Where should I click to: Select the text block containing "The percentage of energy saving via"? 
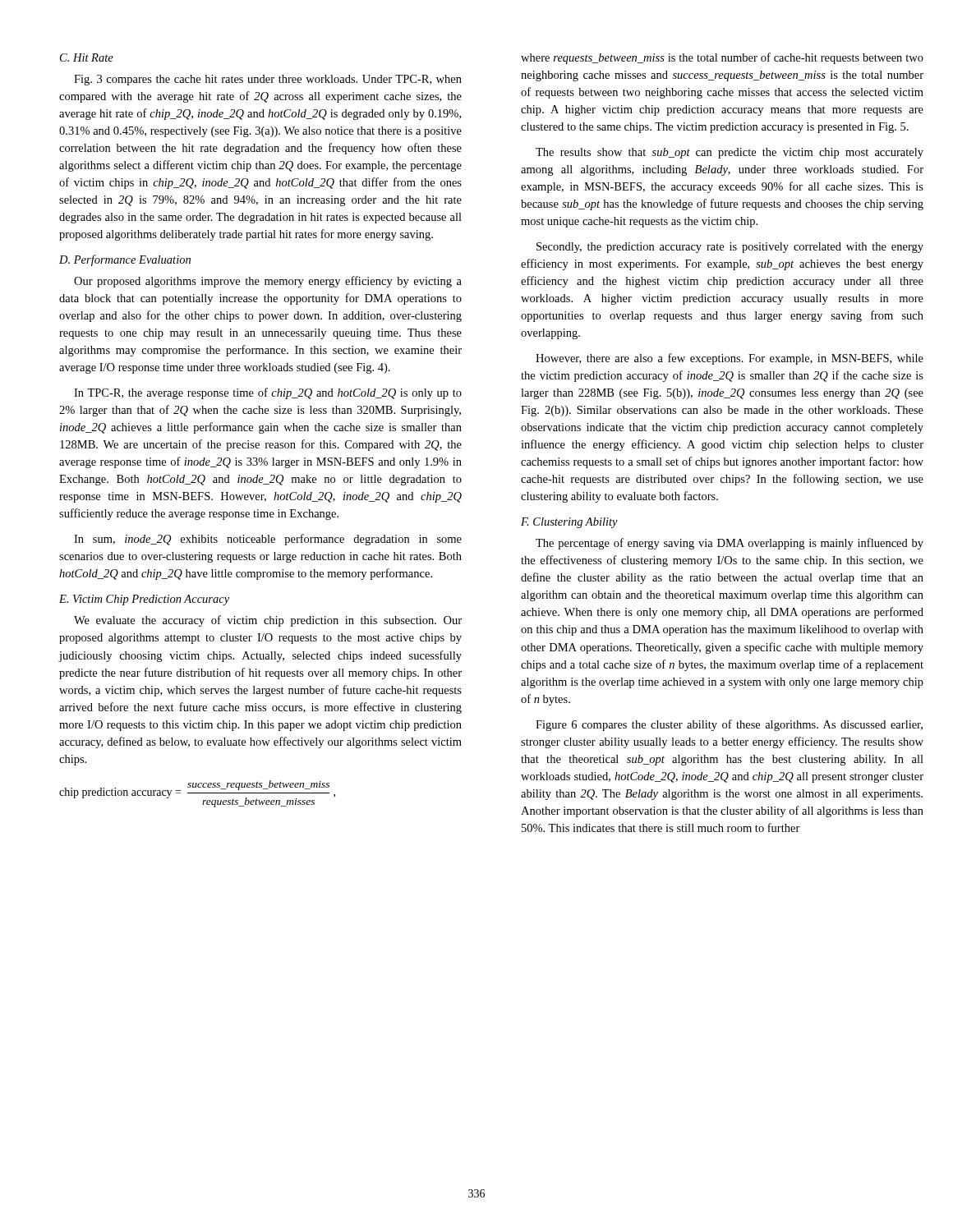(x=722, y=621)
